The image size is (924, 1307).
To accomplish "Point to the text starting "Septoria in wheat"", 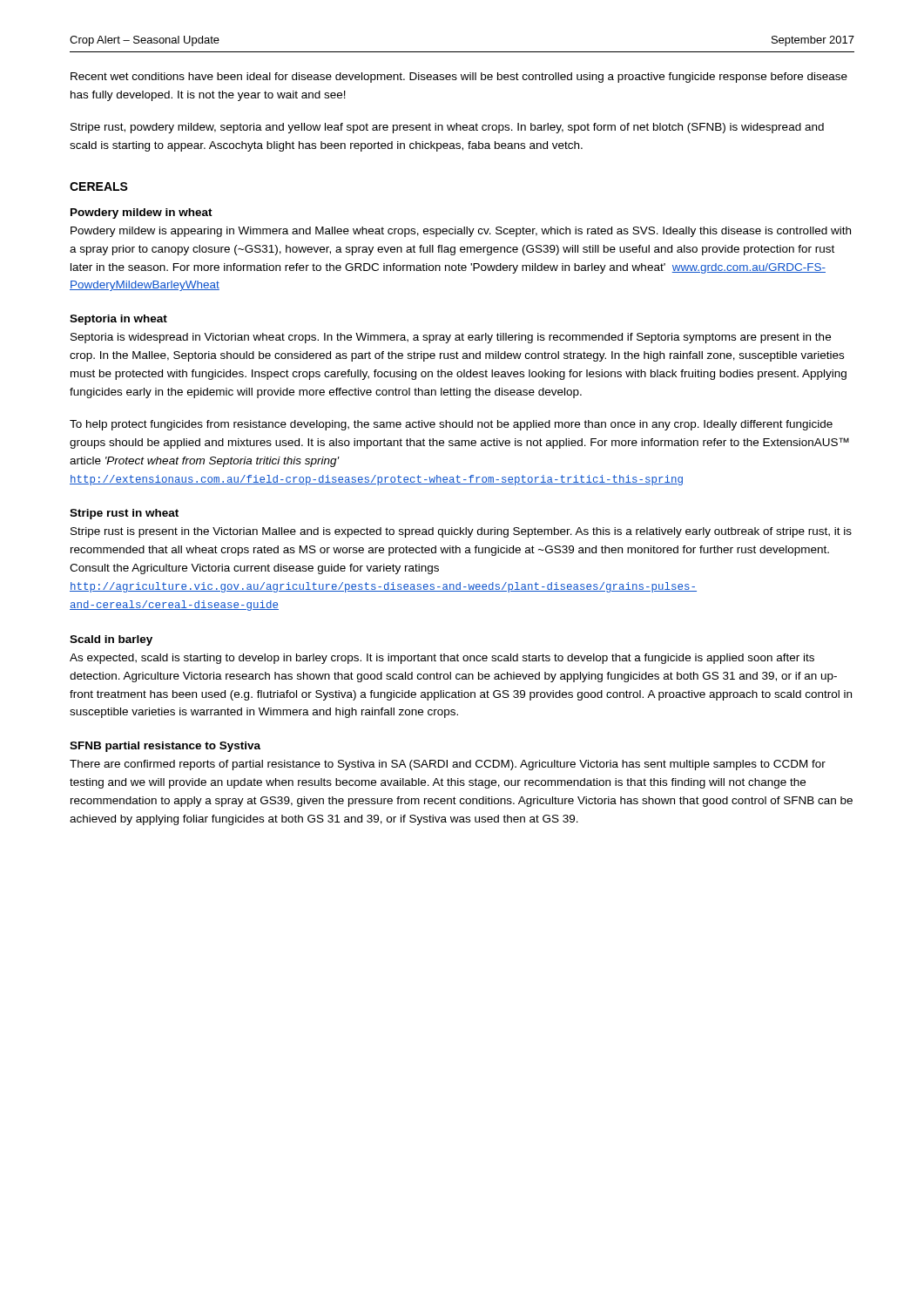I will (118, 319).
